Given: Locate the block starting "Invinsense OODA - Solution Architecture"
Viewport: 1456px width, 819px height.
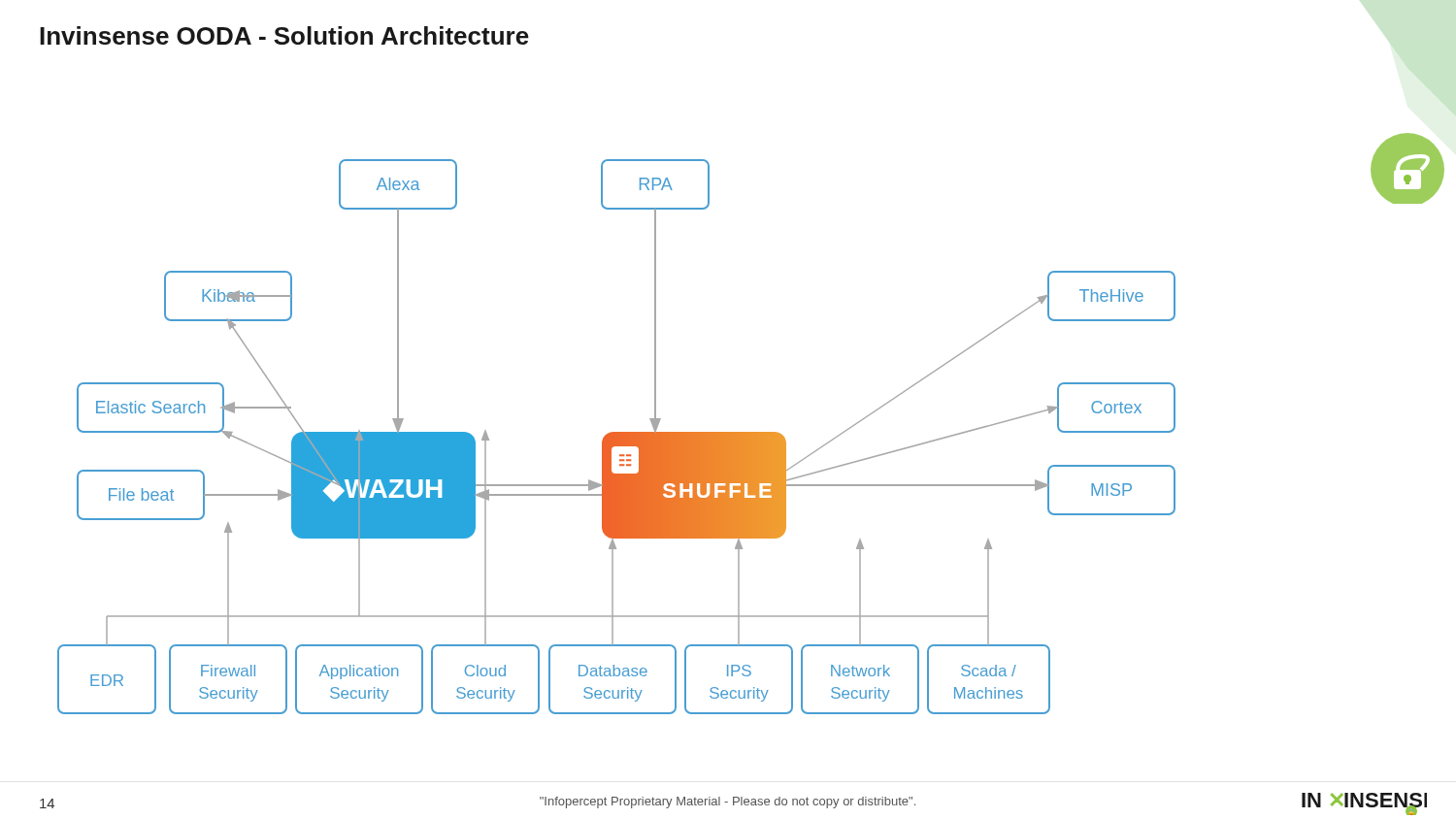Looking at the screenshot, I should [x=284, y=36].
